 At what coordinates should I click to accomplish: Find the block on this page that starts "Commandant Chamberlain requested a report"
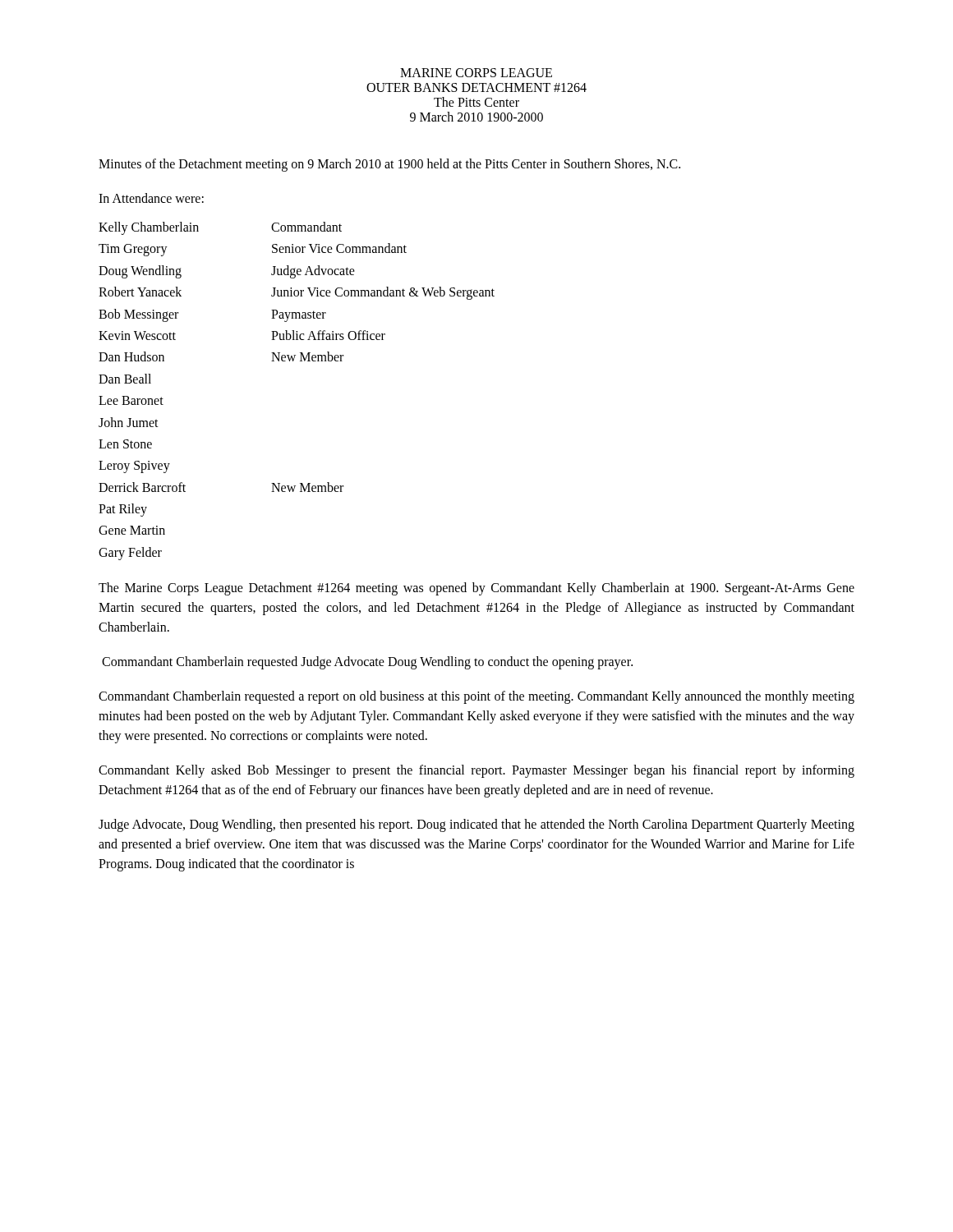click(476, 716)
